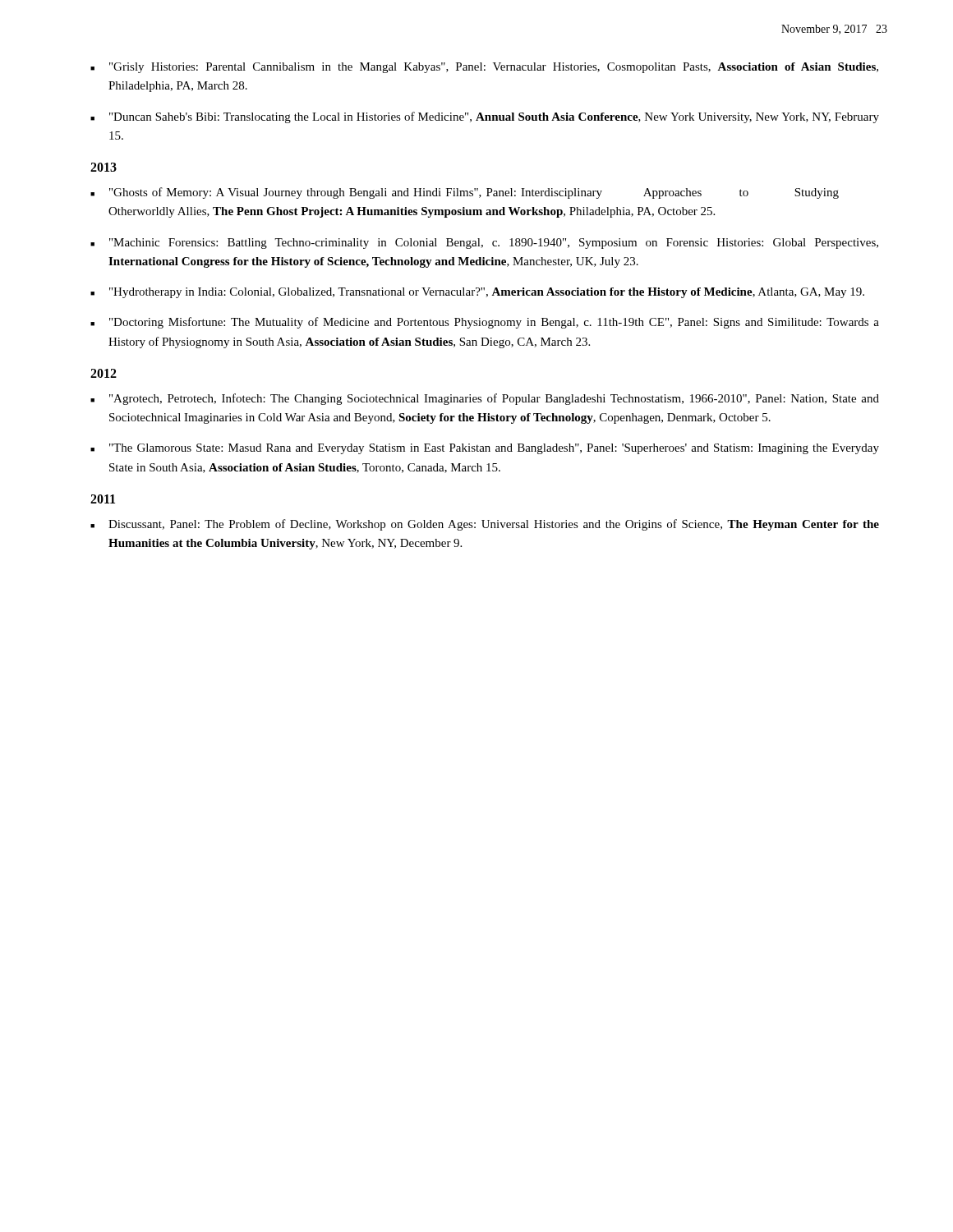Click on the region starting ""Doctoring Misfortune: The Mutuality of"

pos(485,332)
